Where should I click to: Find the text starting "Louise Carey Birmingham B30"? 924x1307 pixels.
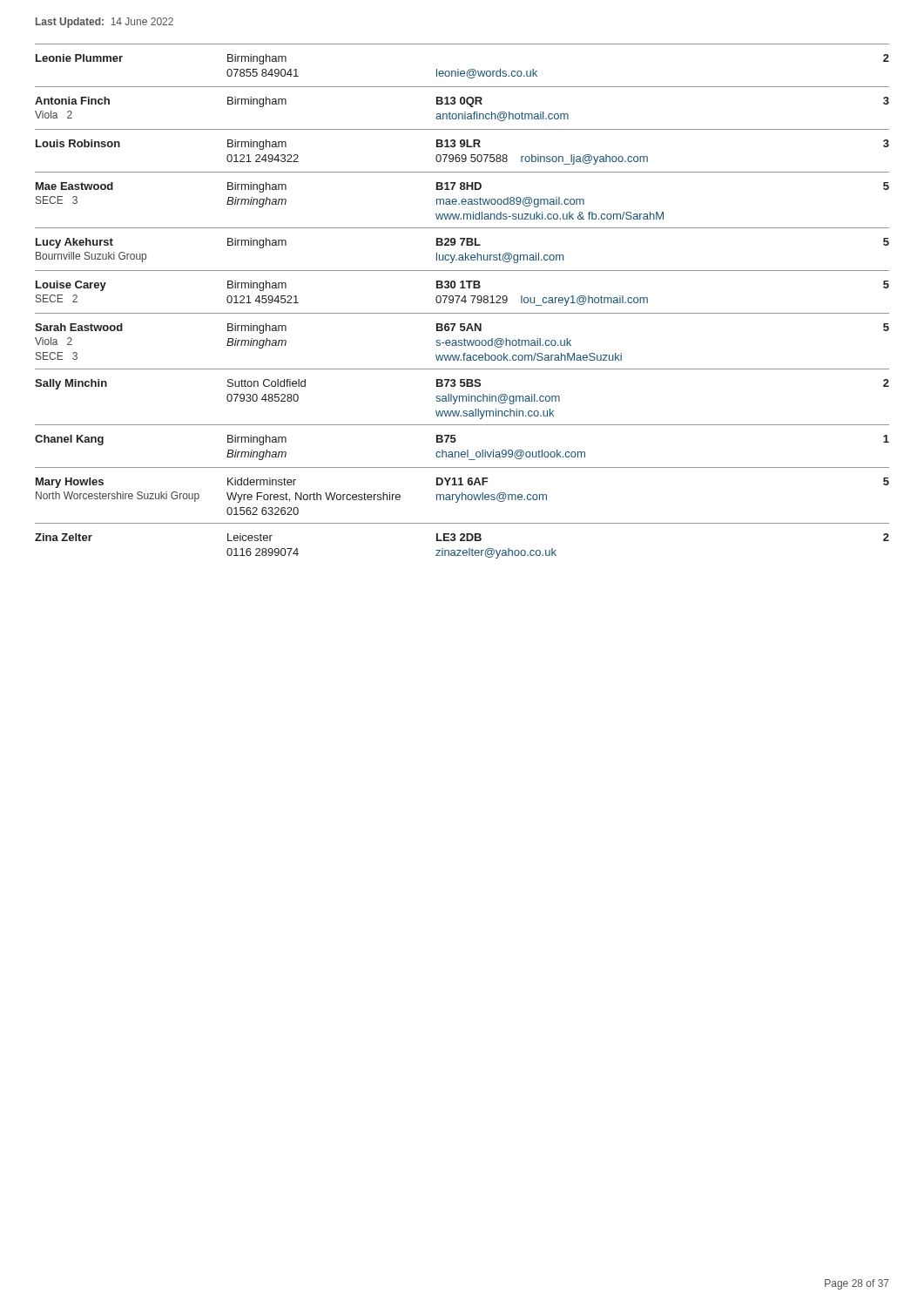(x=462, y=292)
